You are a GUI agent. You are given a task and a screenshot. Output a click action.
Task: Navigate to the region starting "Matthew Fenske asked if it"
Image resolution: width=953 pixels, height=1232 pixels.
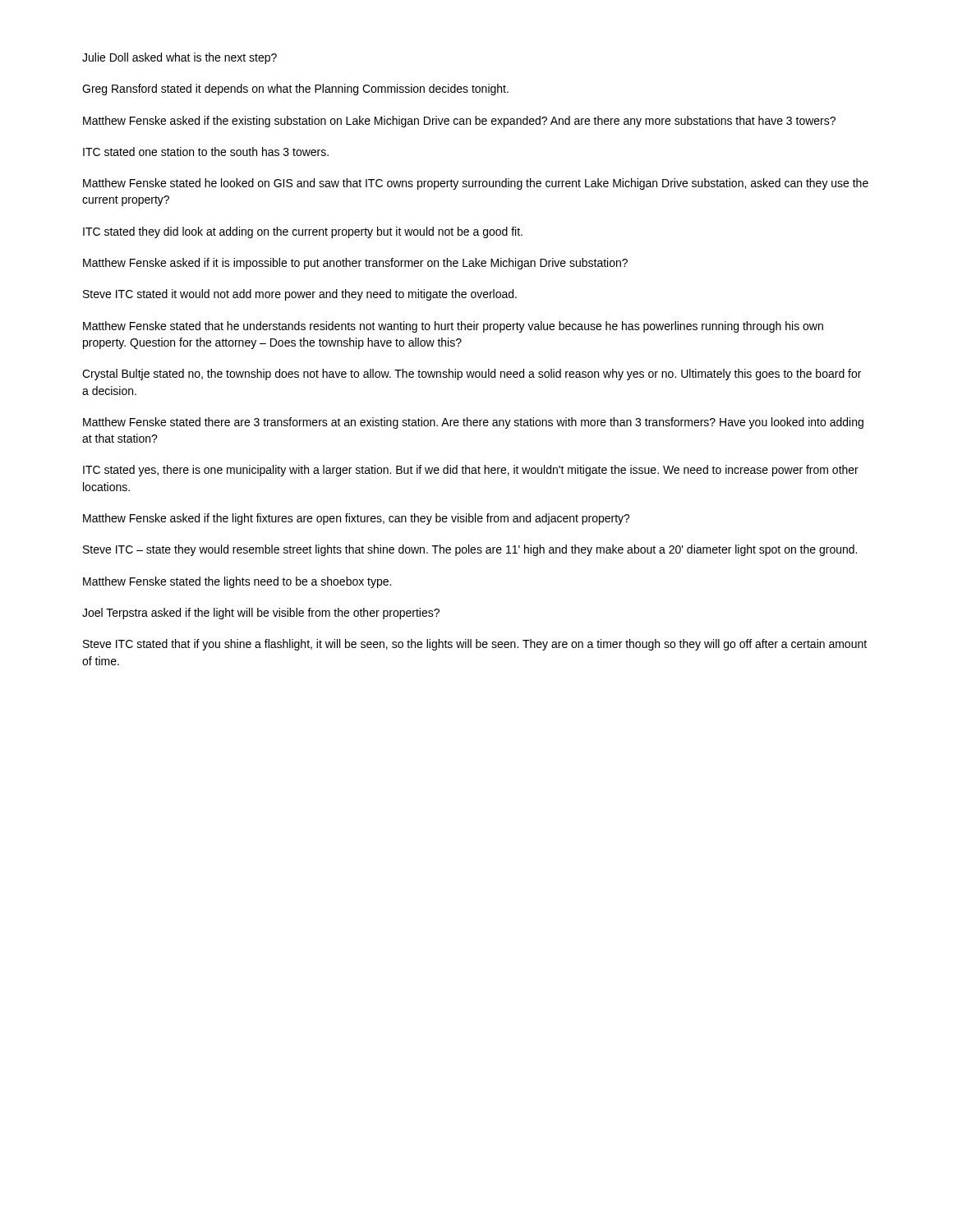355,263
